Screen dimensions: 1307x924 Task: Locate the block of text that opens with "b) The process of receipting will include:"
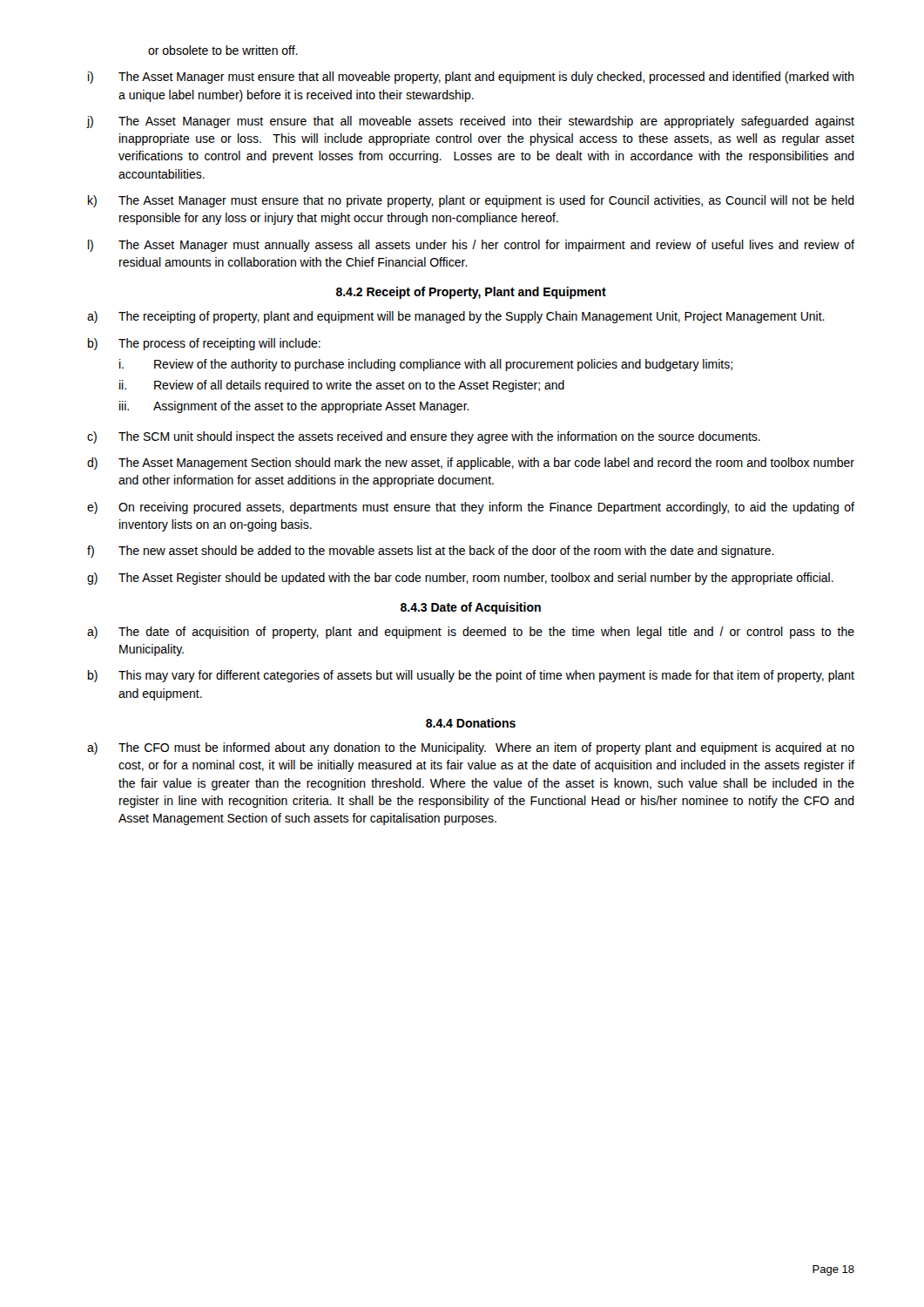471,377
